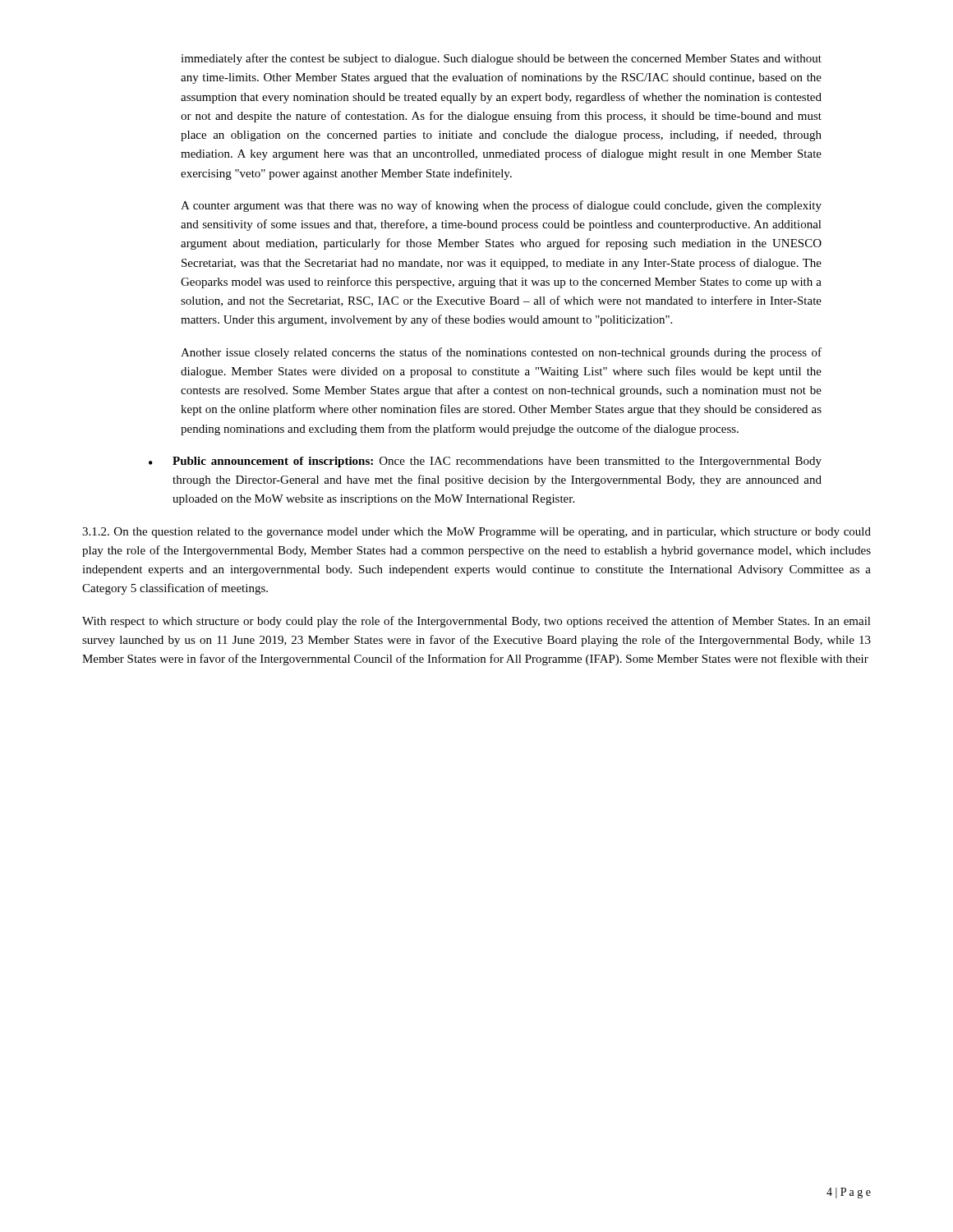Find the text block starting "Another issue closely related"
The image size is (953, 1232).
click(501, 390)
